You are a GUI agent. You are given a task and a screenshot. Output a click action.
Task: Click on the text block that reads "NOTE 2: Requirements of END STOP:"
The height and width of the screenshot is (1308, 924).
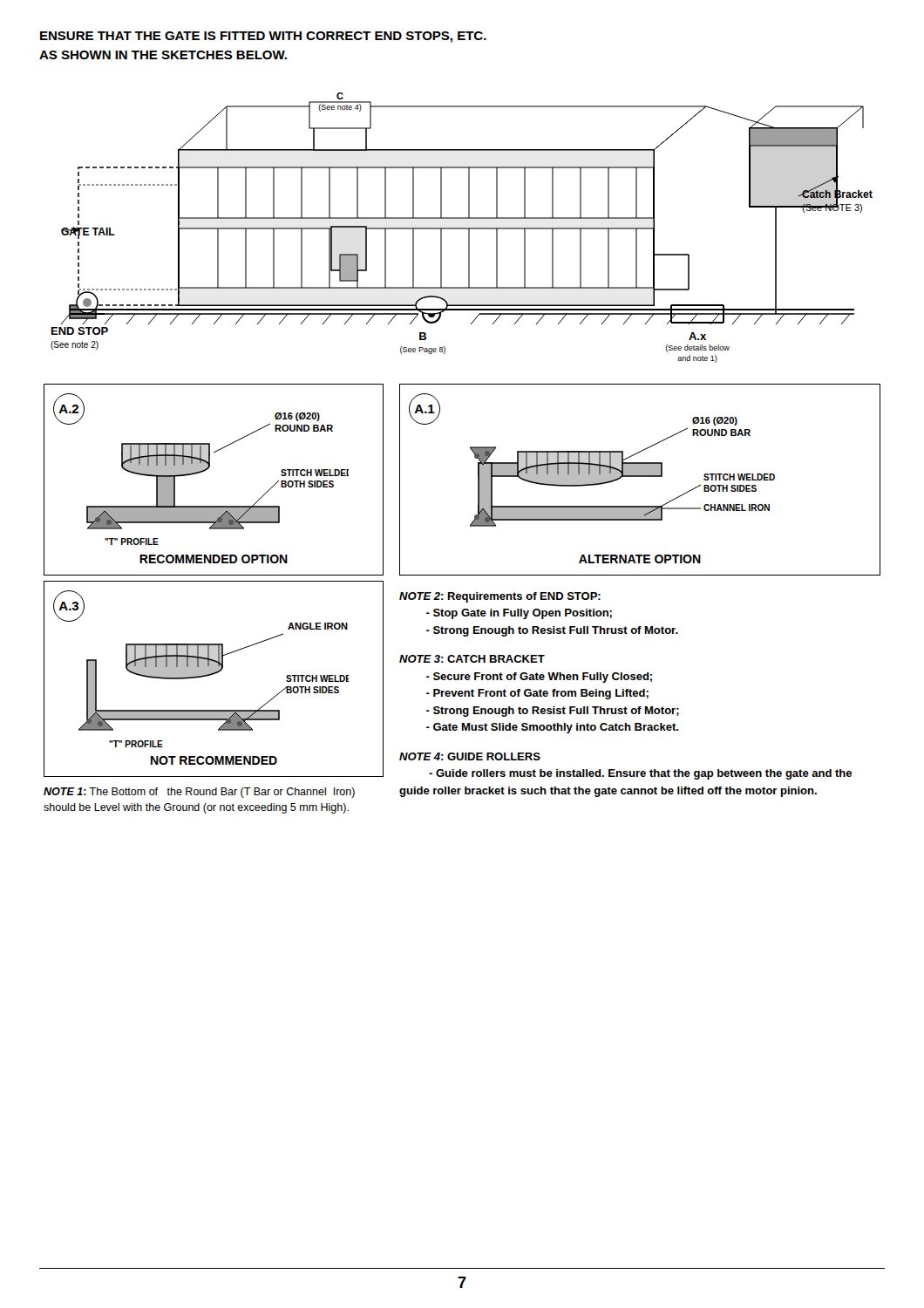(539, 613)
